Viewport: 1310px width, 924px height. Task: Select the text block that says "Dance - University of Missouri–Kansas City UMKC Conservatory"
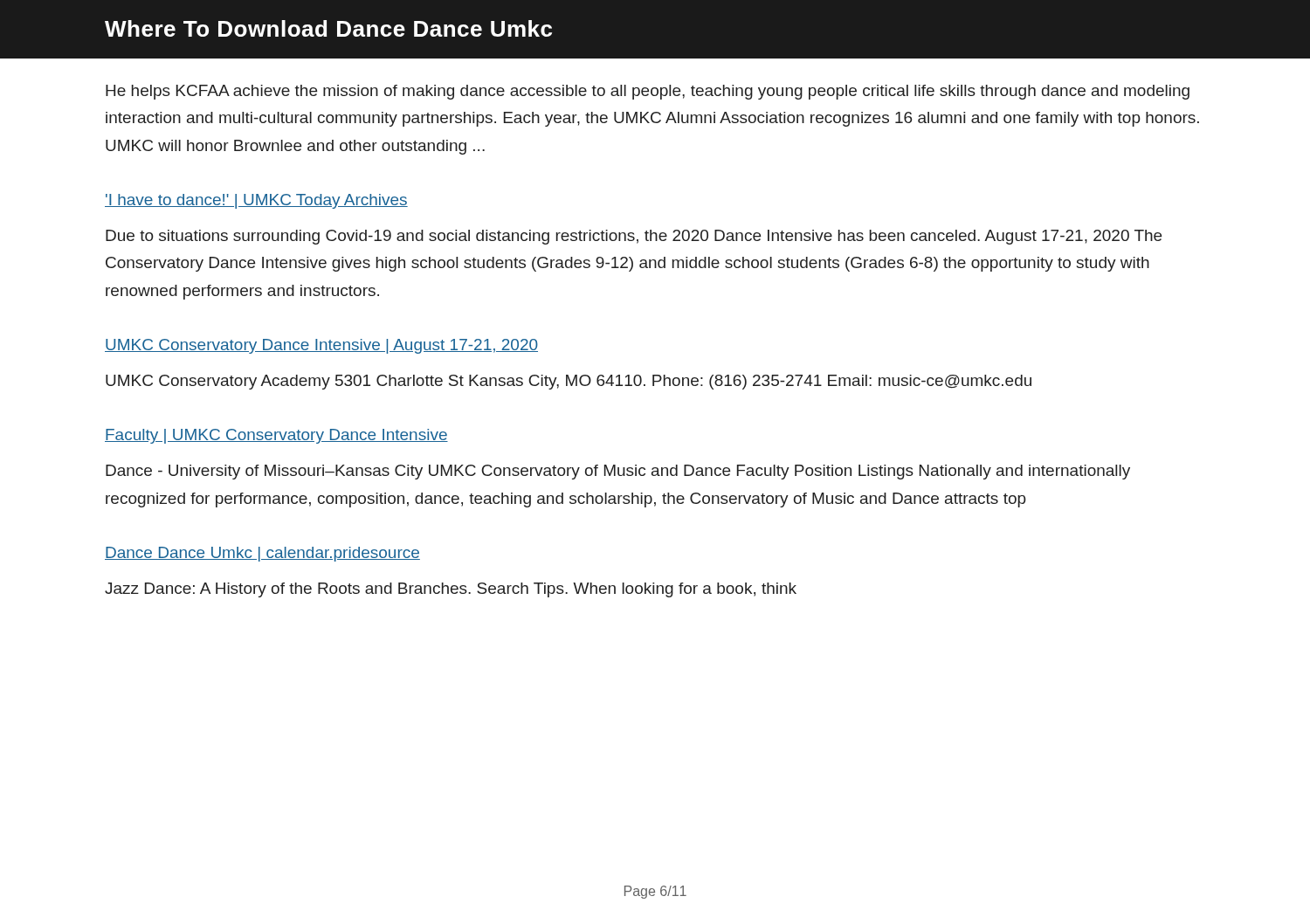click(618, 484)
